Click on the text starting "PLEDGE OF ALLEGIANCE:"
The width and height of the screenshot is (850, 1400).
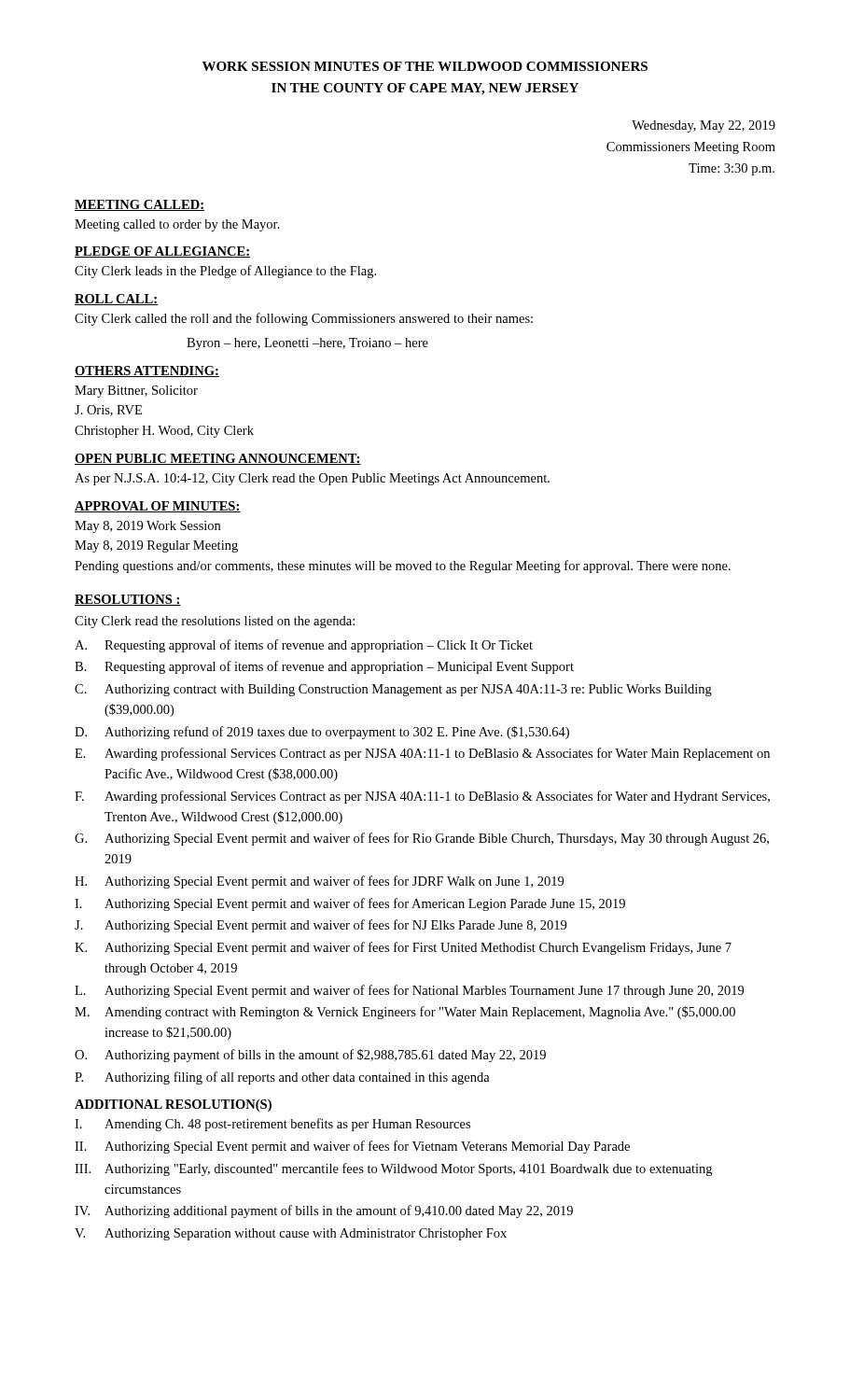coord(162,251)
